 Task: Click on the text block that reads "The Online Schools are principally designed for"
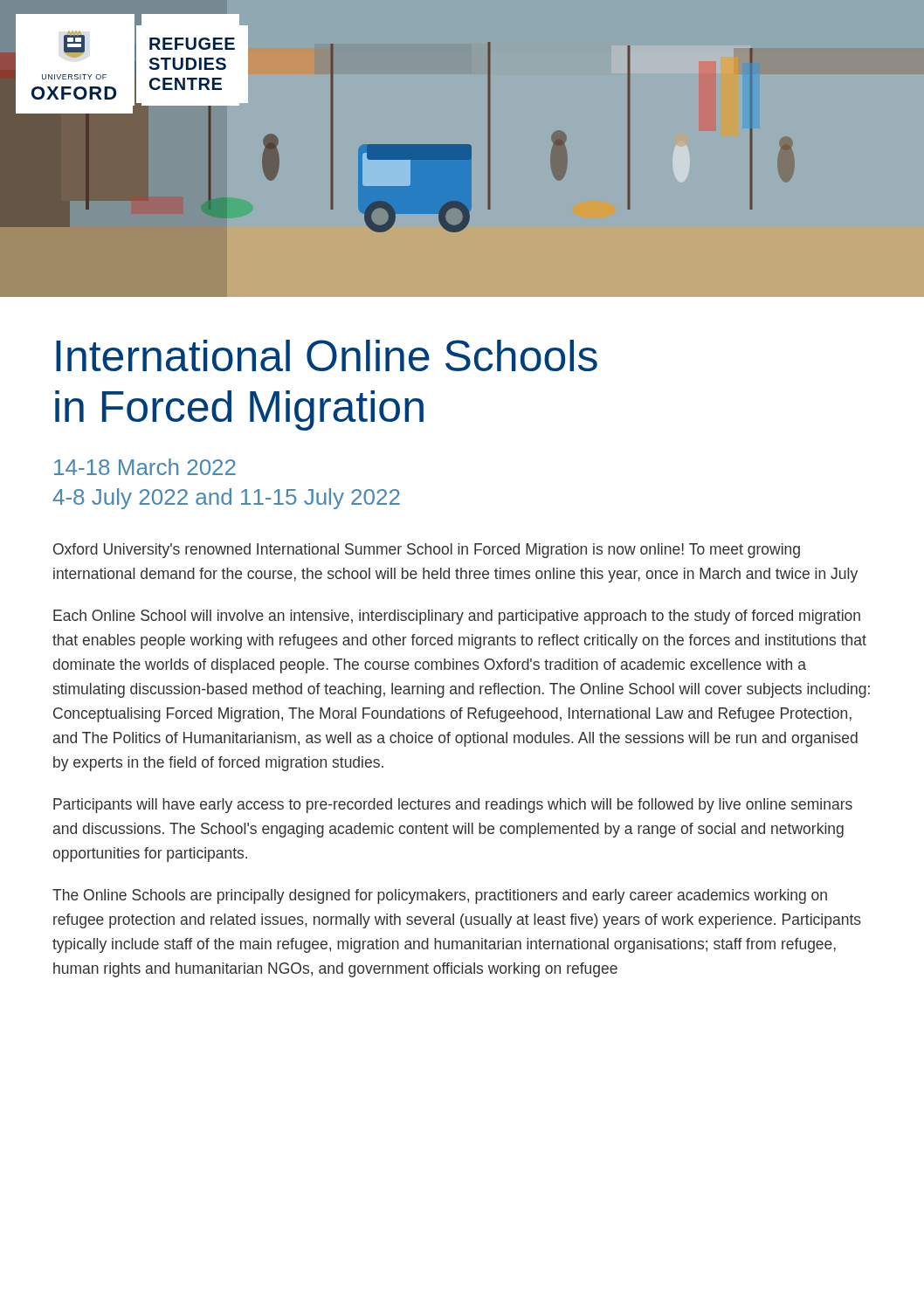(x=457, y=931)
